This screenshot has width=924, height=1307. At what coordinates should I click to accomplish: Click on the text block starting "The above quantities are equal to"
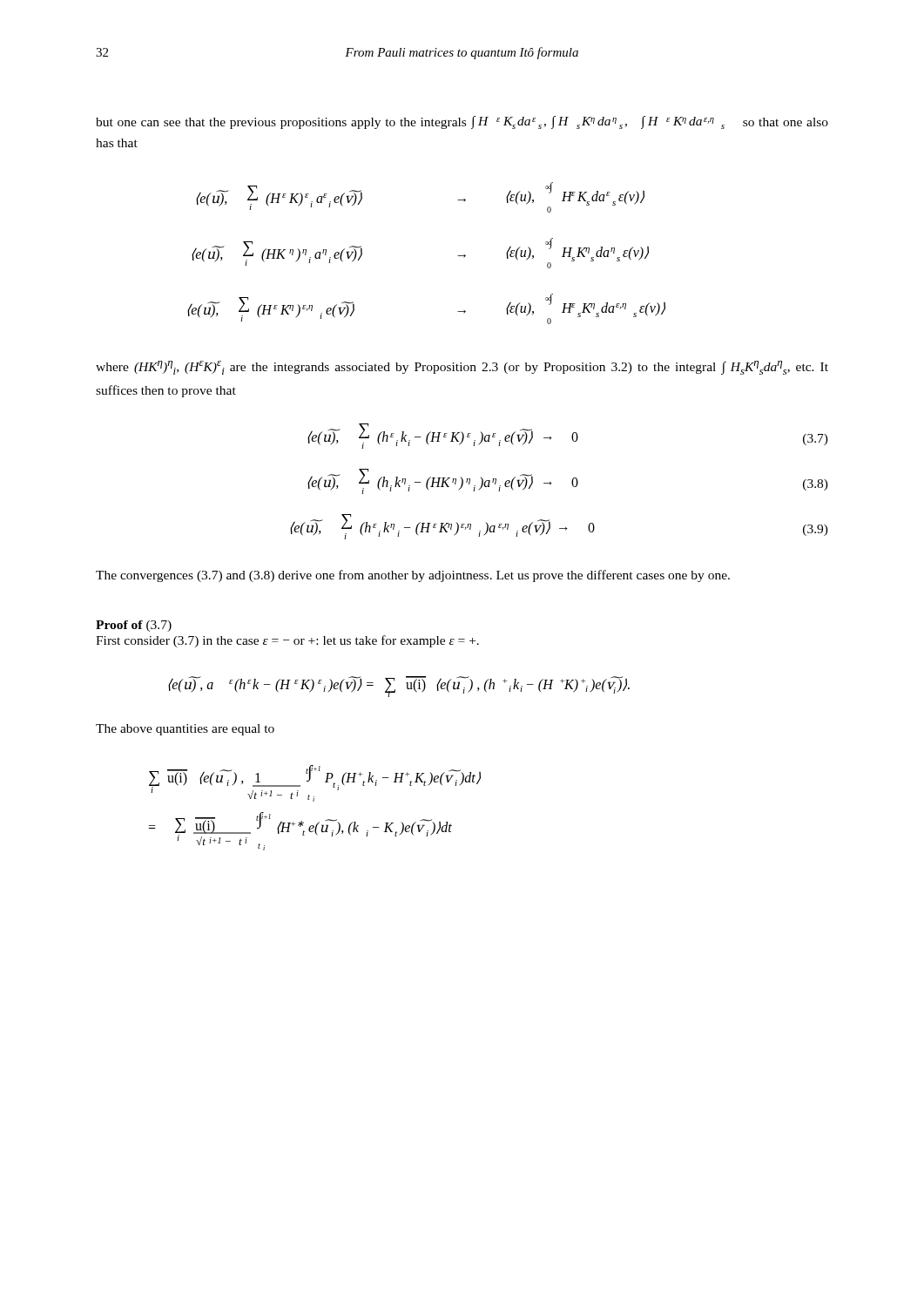pyautogui.click(x=185, y=728)
